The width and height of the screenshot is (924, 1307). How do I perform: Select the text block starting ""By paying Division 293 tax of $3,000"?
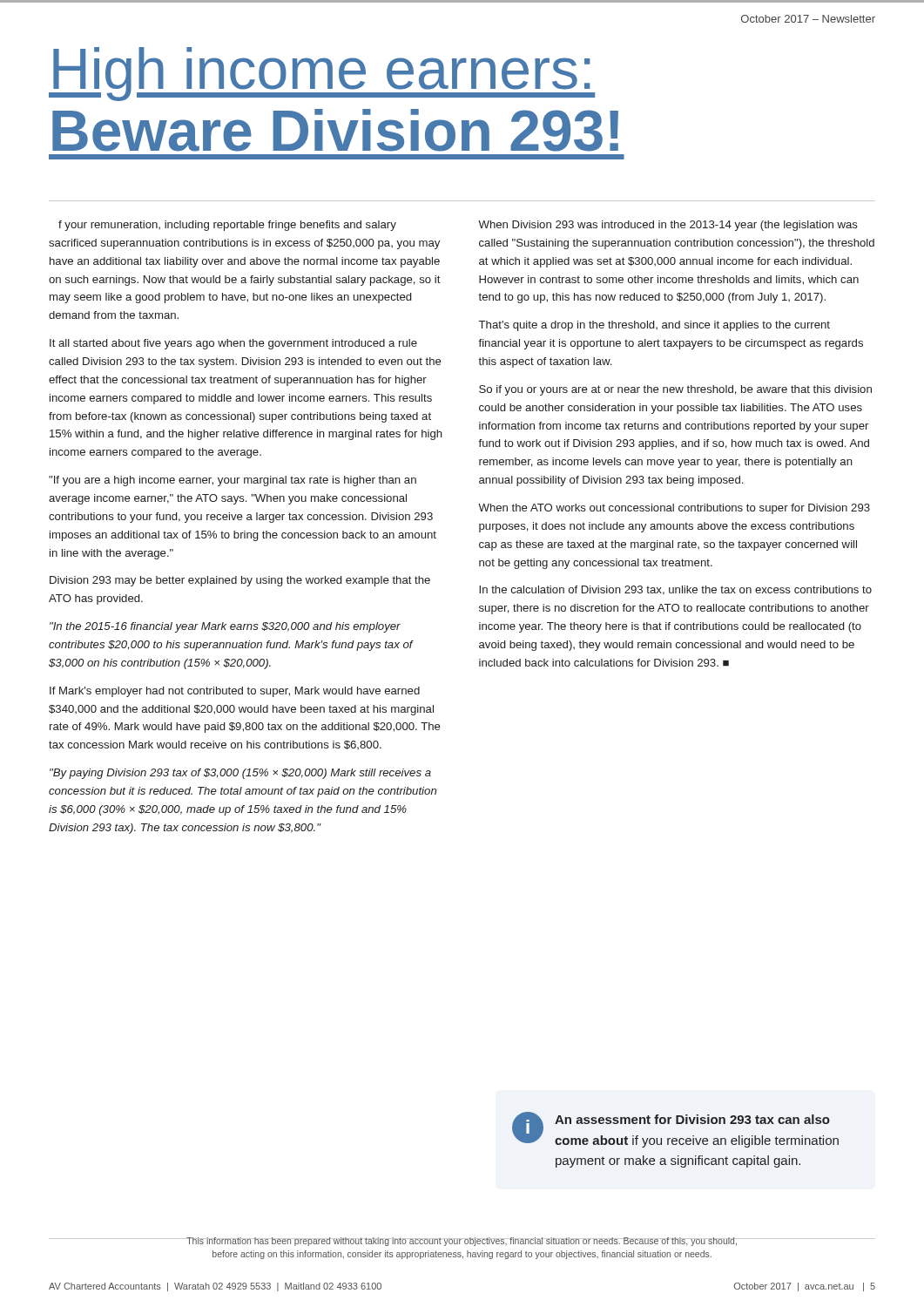pos(247,801)
